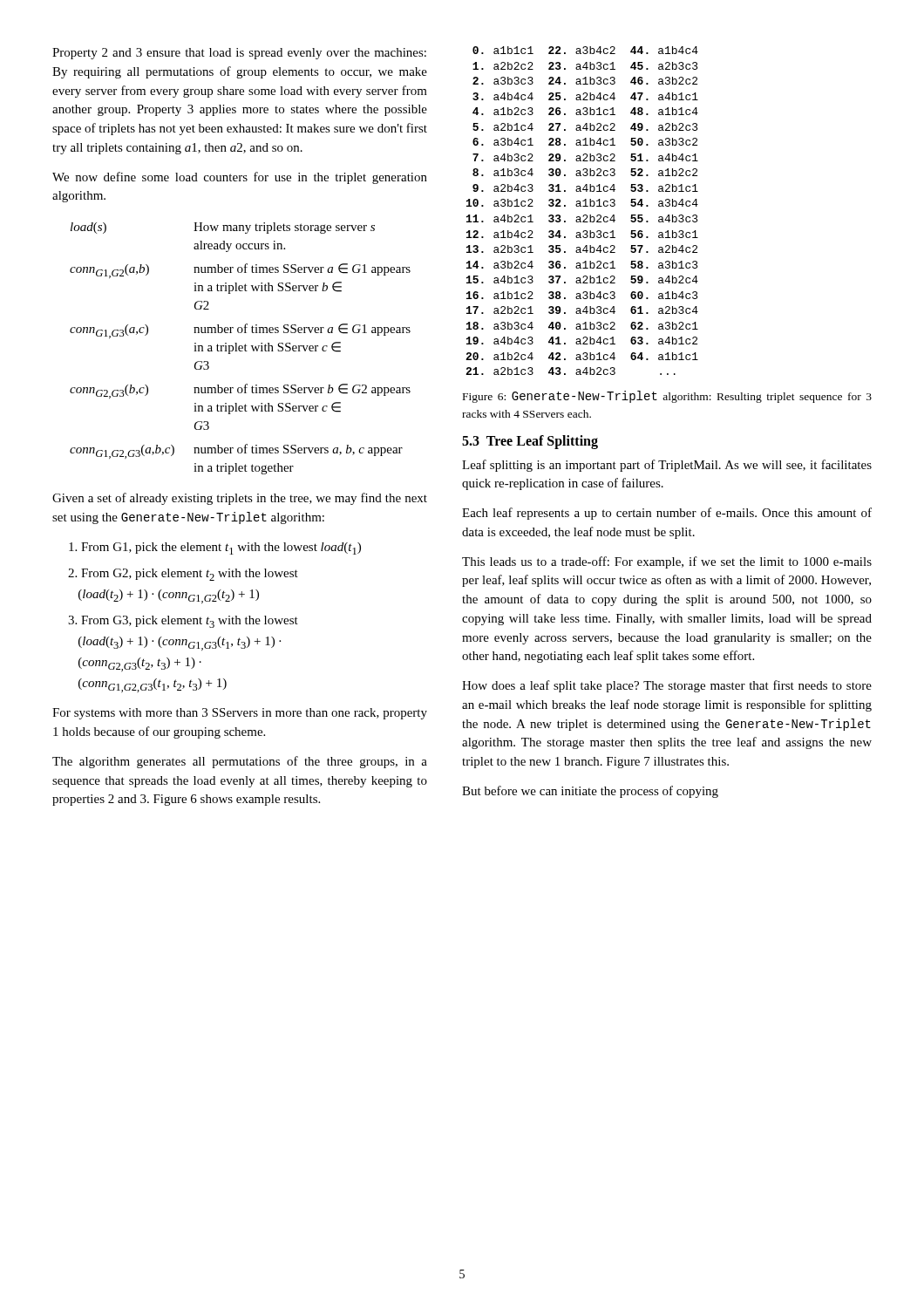Click the passage that begins "How does a leaf"
The width and height of the screenshot is (924, 1308).
(667, 723)
